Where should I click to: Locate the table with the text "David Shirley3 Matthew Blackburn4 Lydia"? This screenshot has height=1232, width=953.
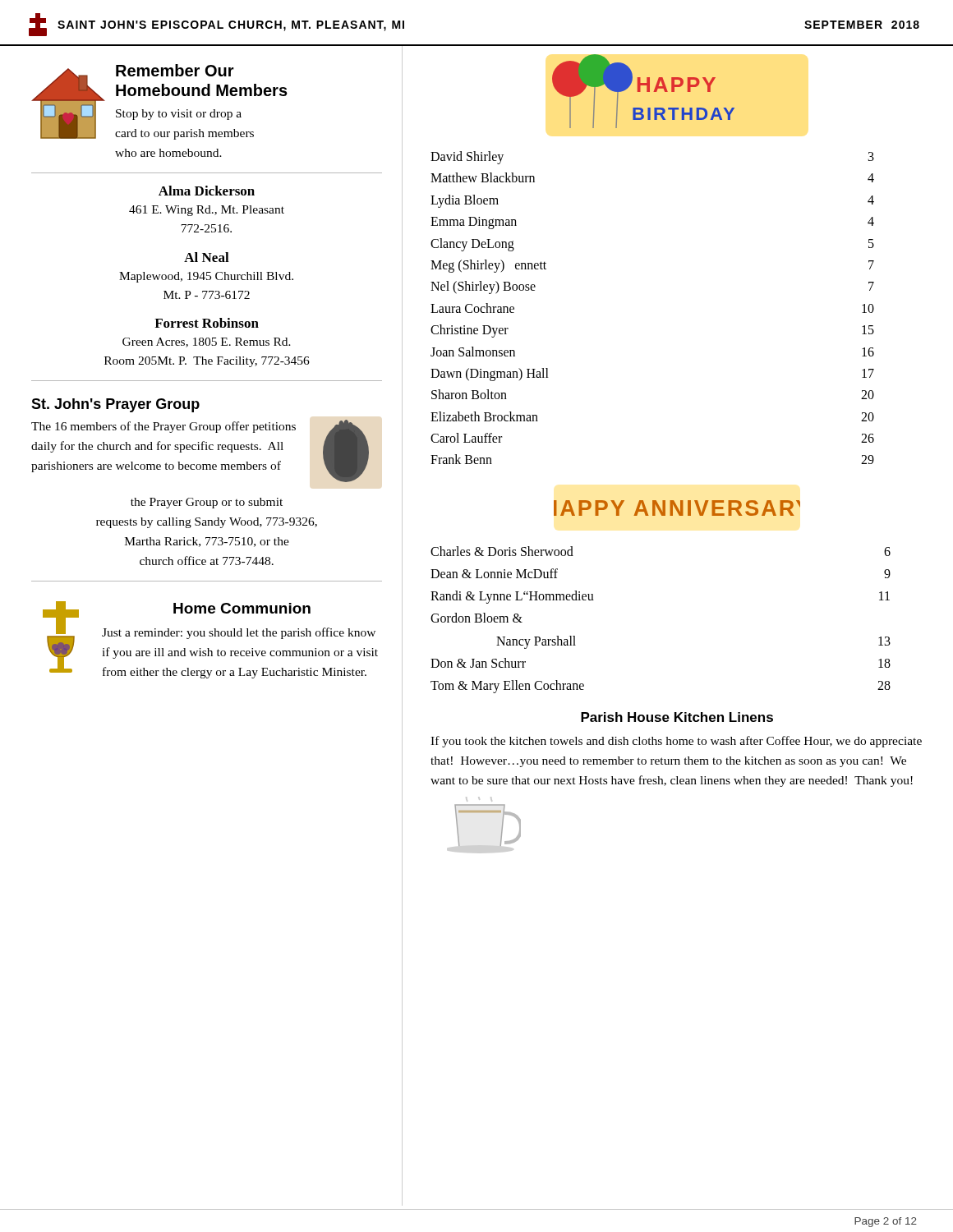pyautogui.click(x=677, y=309)
